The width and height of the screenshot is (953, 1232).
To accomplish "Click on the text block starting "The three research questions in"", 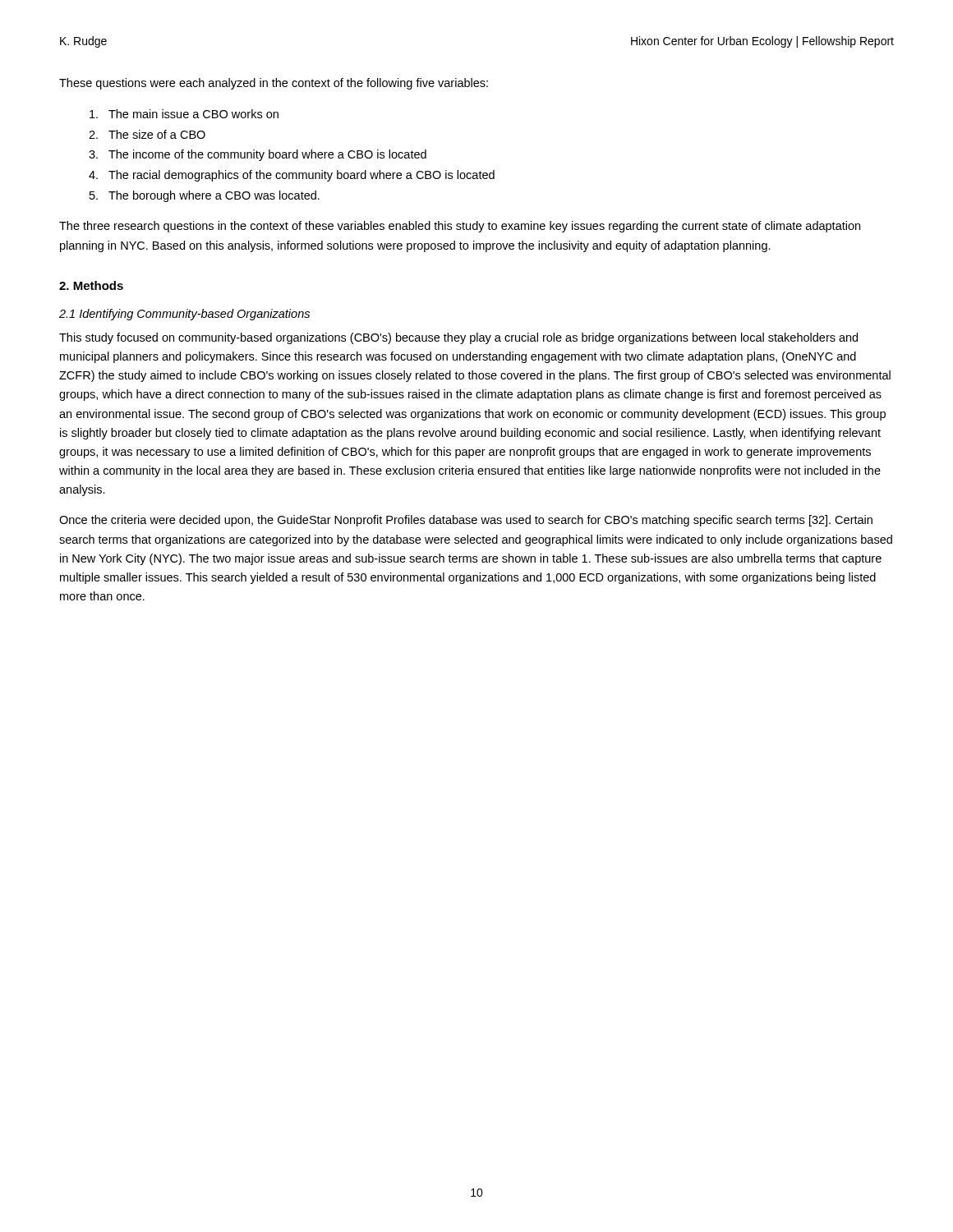I will tap(460, 236).
